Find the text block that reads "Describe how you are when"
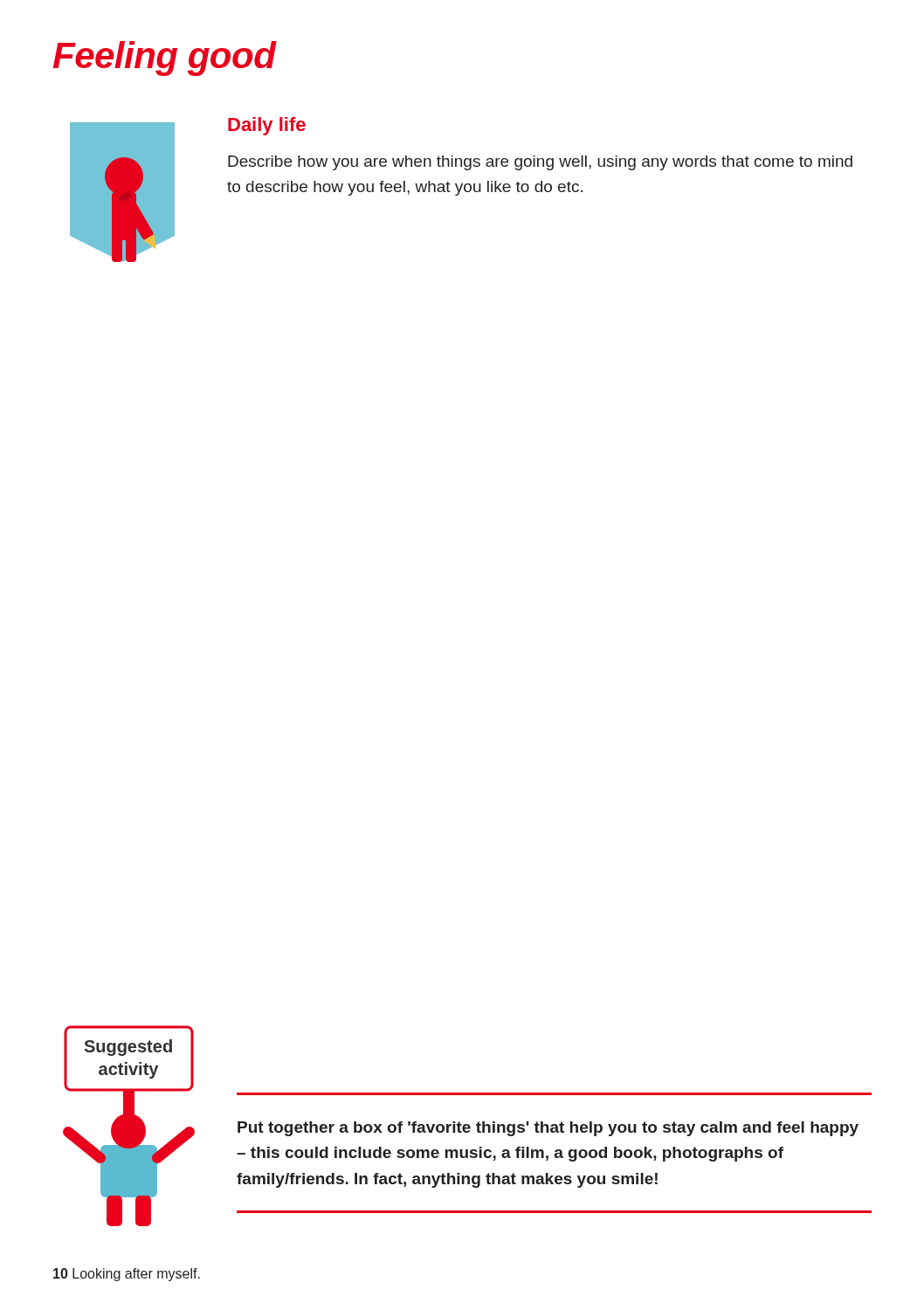Viewport: 924px width, 1310px height. [540, 174]
